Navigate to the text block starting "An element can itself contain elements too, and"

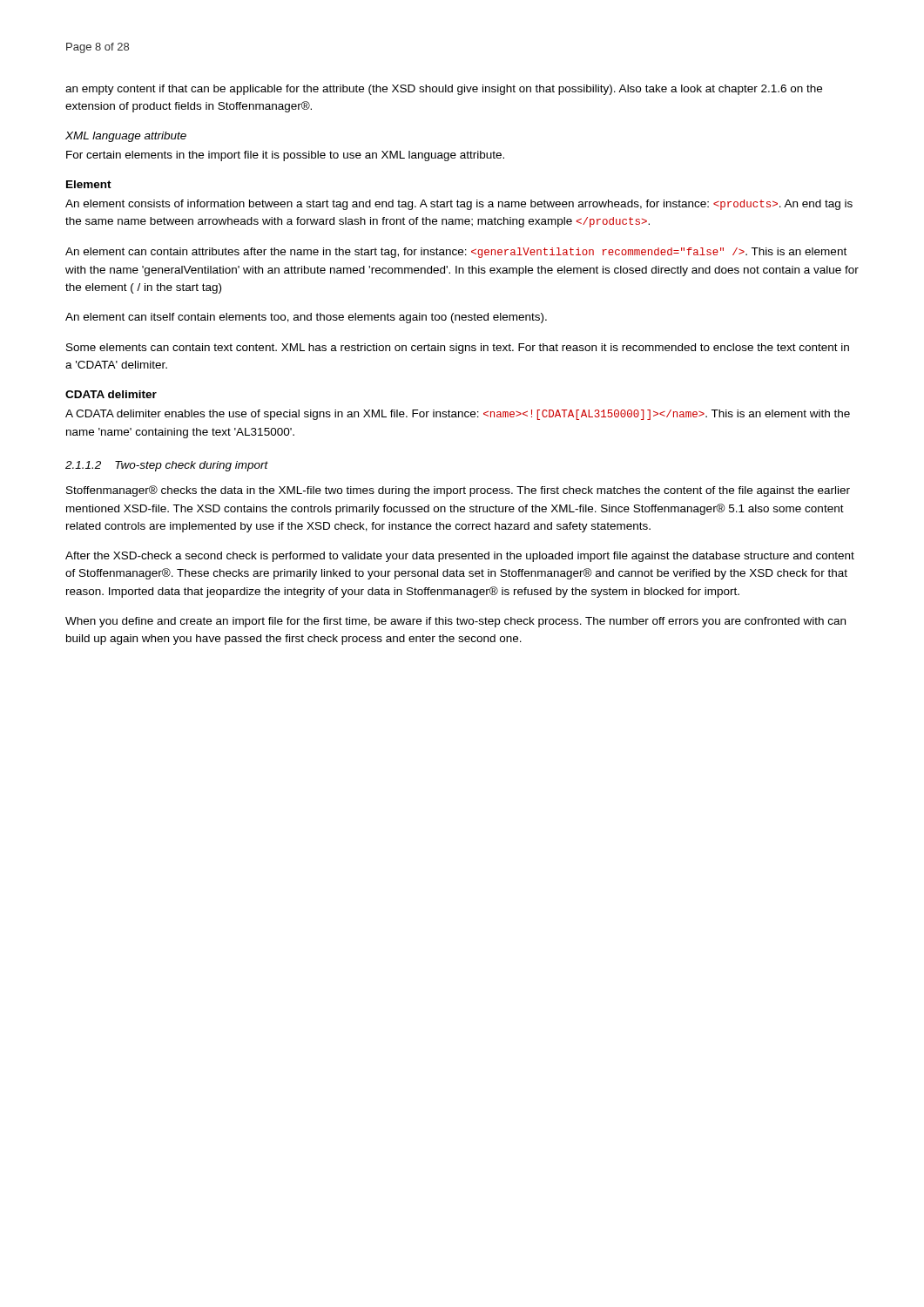[306, 317]
